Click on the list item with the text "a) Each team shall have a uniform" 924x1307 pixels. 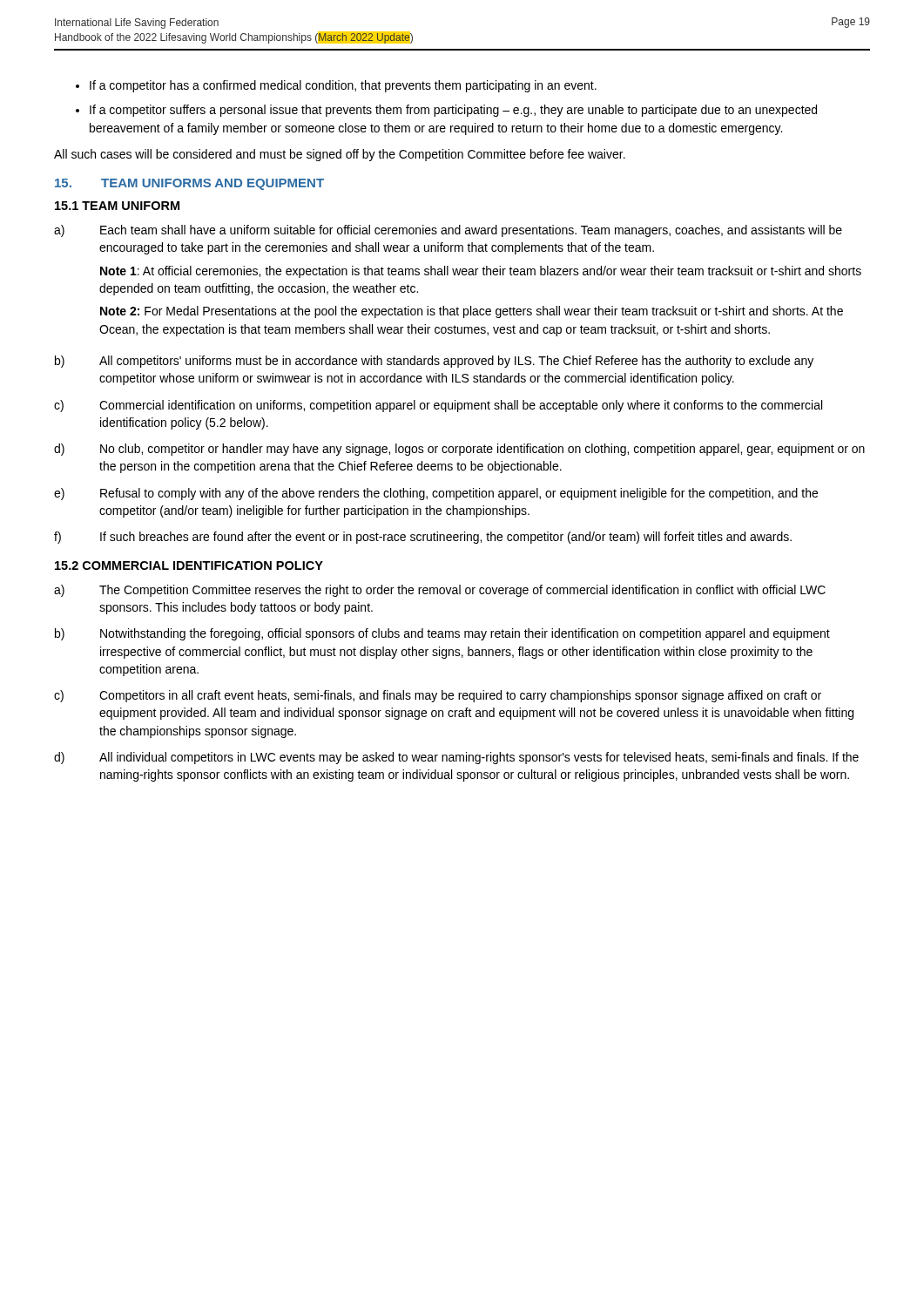tap(462, 282)
